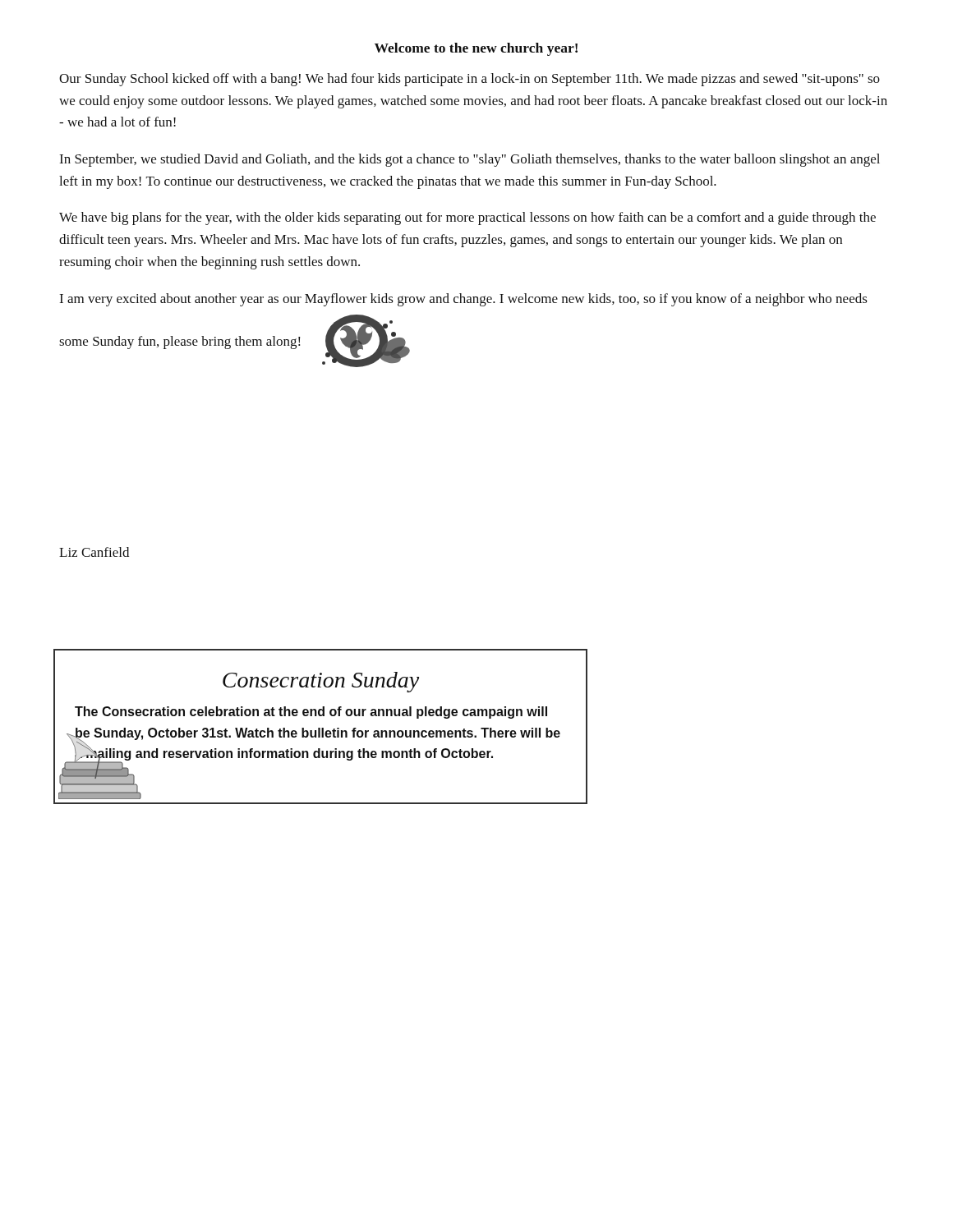Click on the text block starting "The Consecration celebration"
This screenshot has width=953, height=1232.
[318, 733]
